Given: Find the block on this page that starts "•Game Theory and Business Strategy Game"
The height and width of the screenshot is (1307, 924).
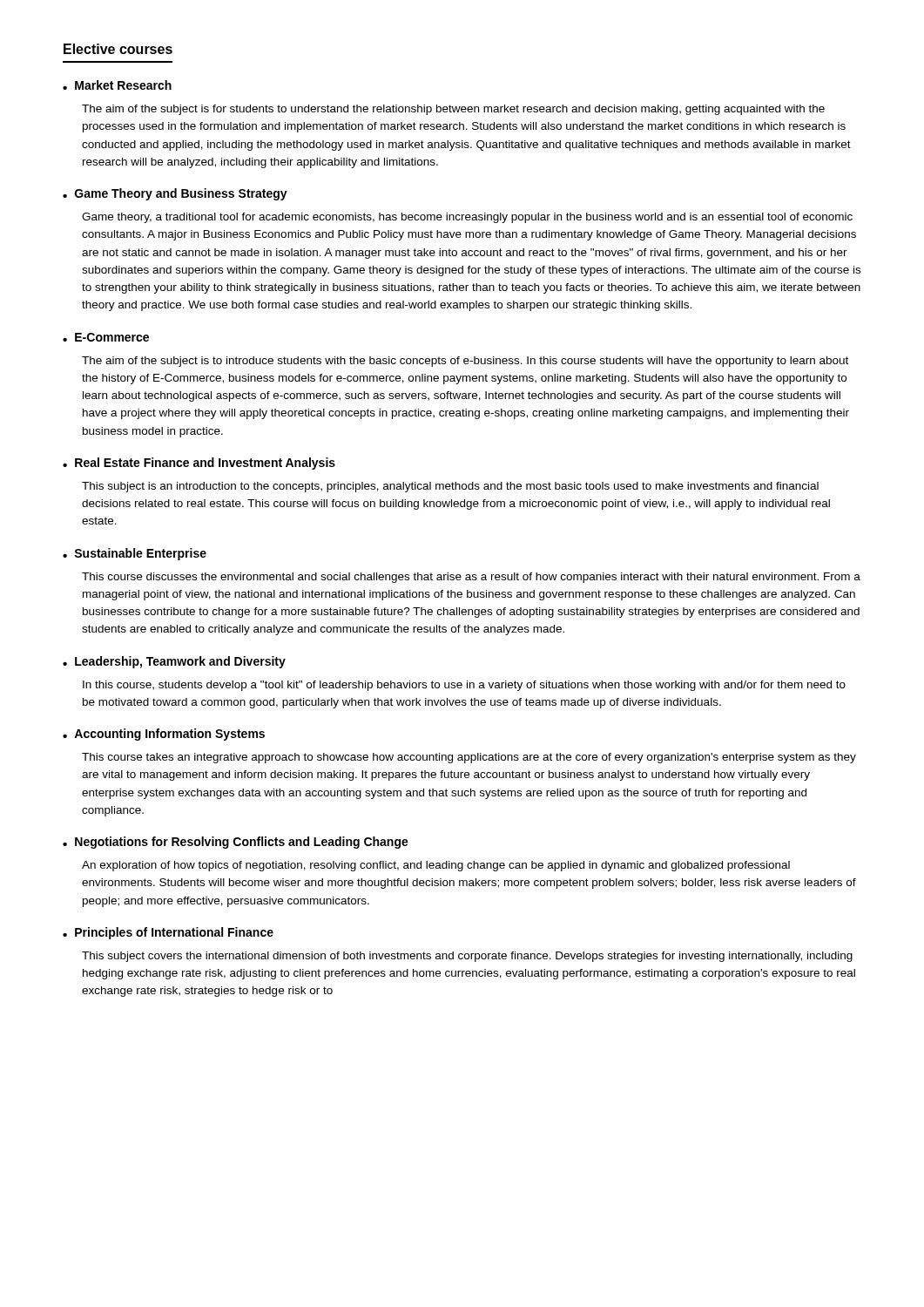Looking at the screenshot, I should click(x=462, y=250).
